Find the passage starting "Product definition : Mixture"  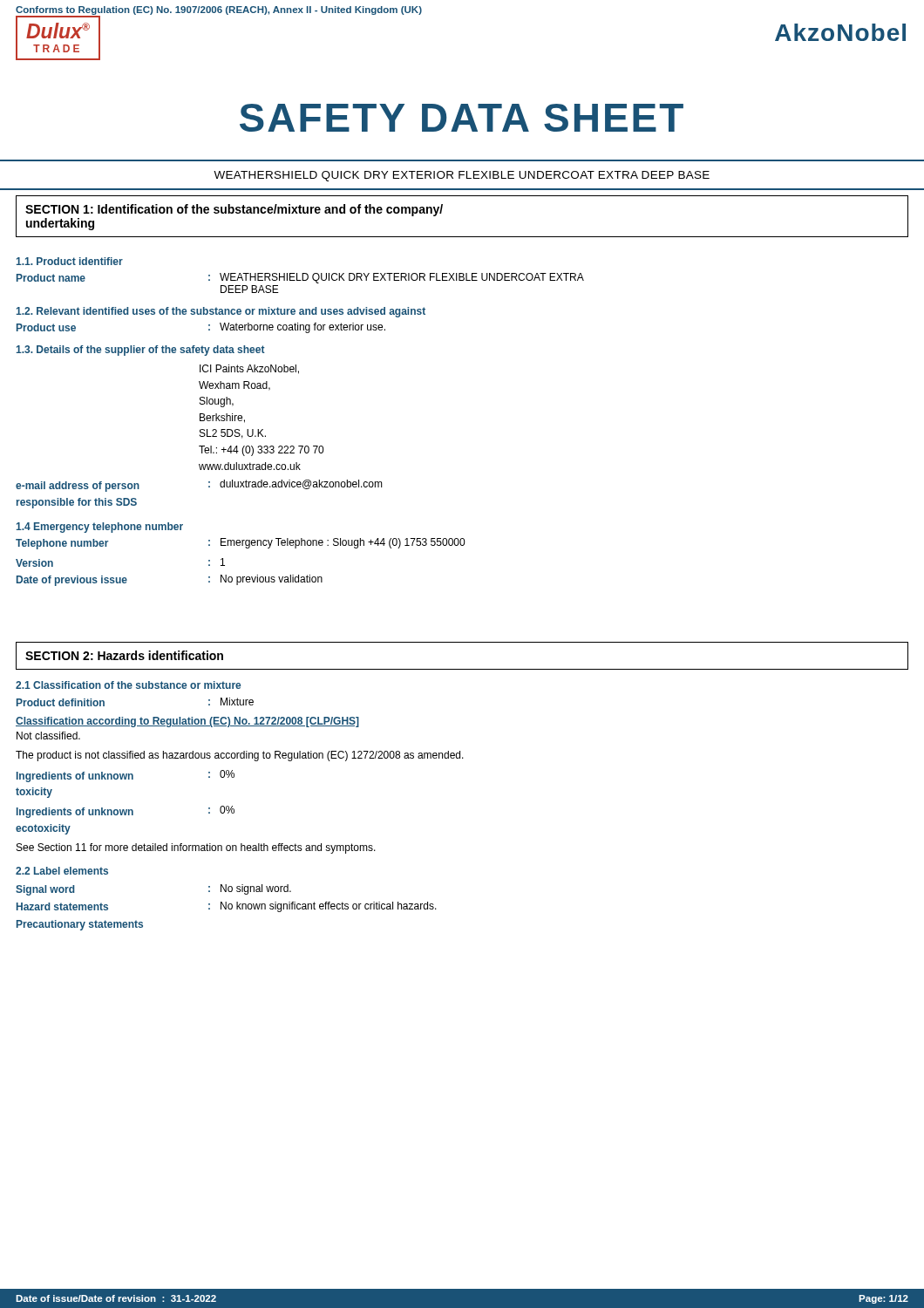pyautogui.click(x=63, y=702)
